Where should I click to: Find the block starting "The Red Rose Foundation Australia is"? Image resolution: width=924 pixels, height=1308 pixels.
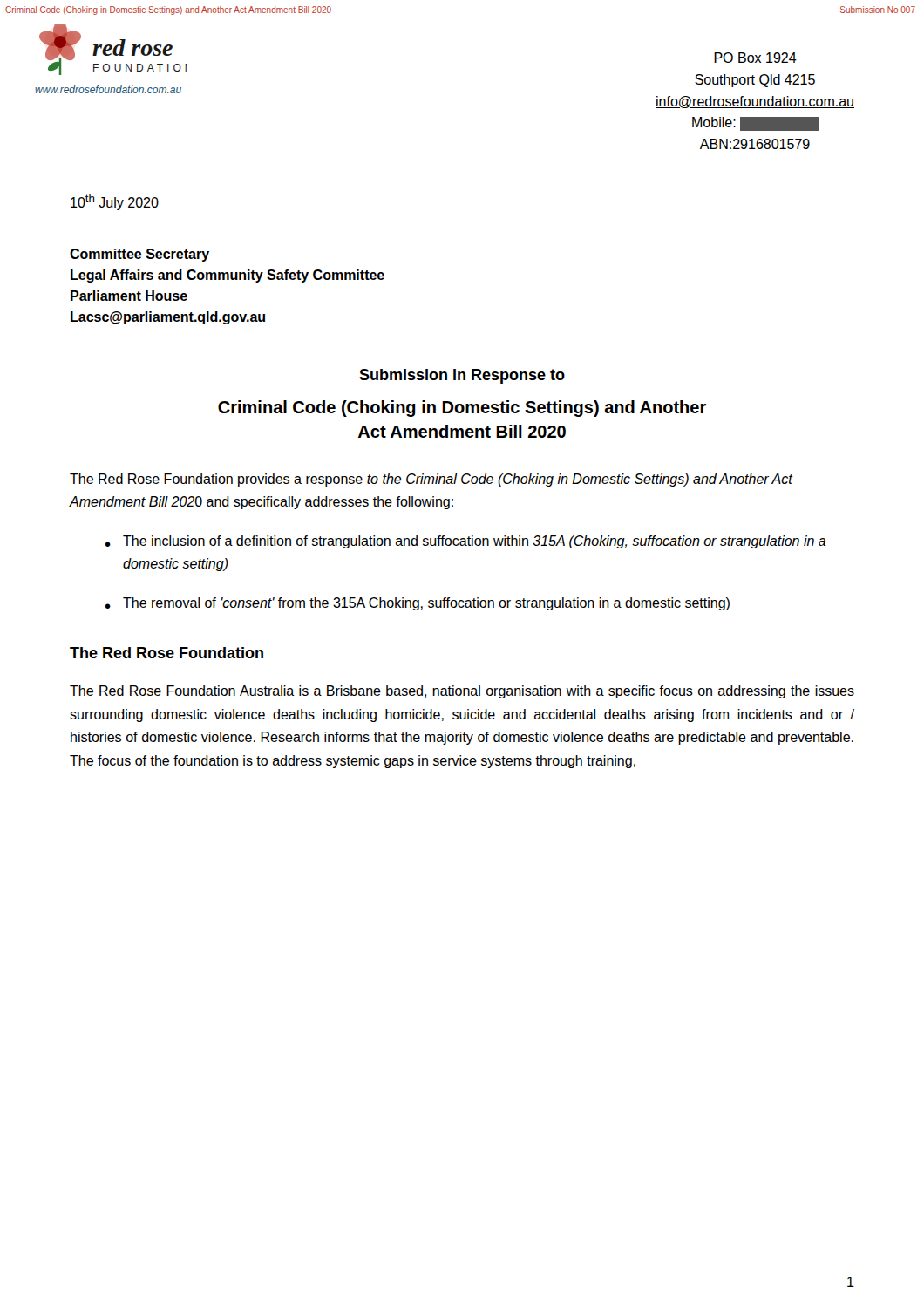click(462, 726)
